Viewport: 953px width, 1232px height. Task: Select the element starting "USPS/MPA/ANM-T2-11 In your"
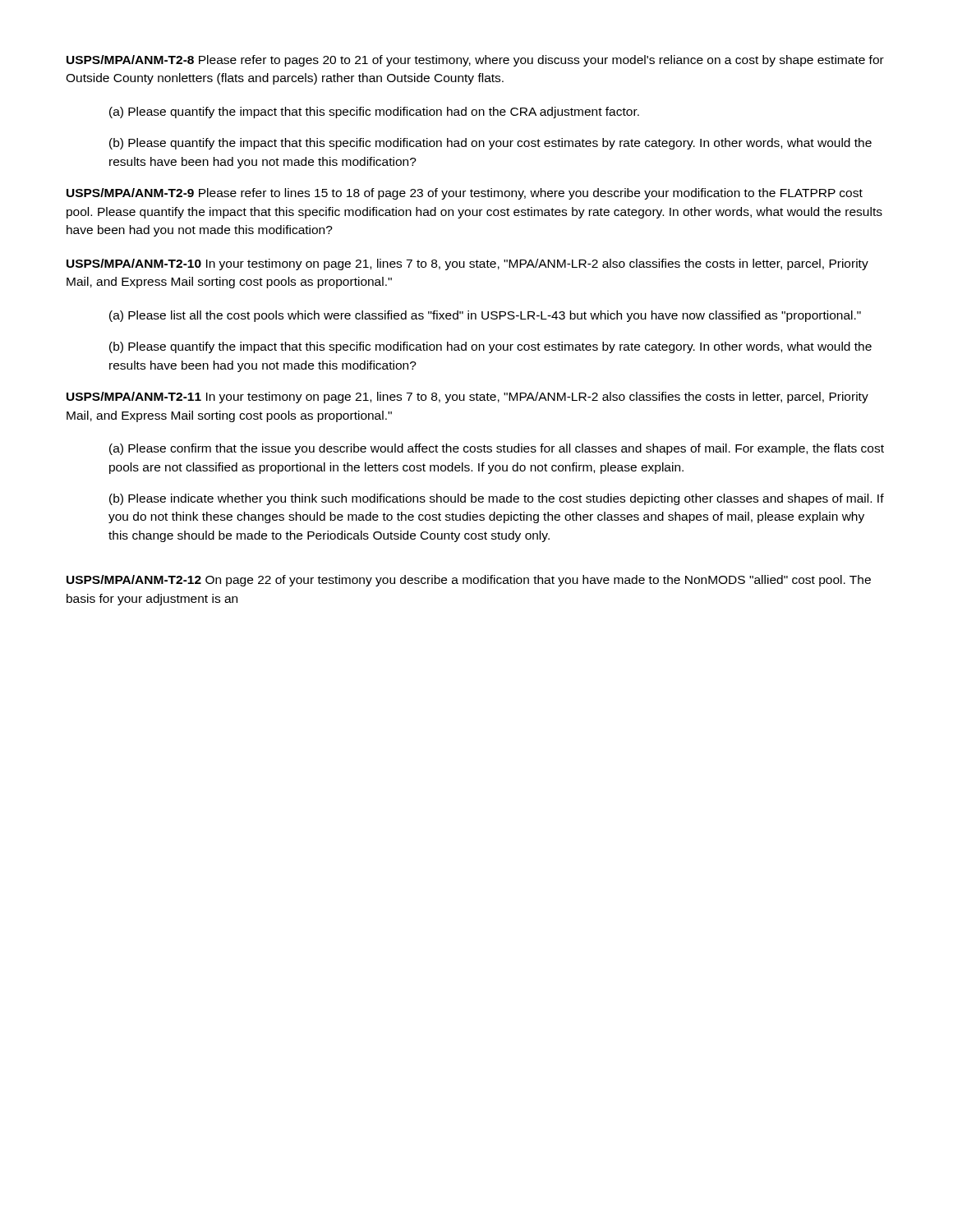tap(467, 406)
